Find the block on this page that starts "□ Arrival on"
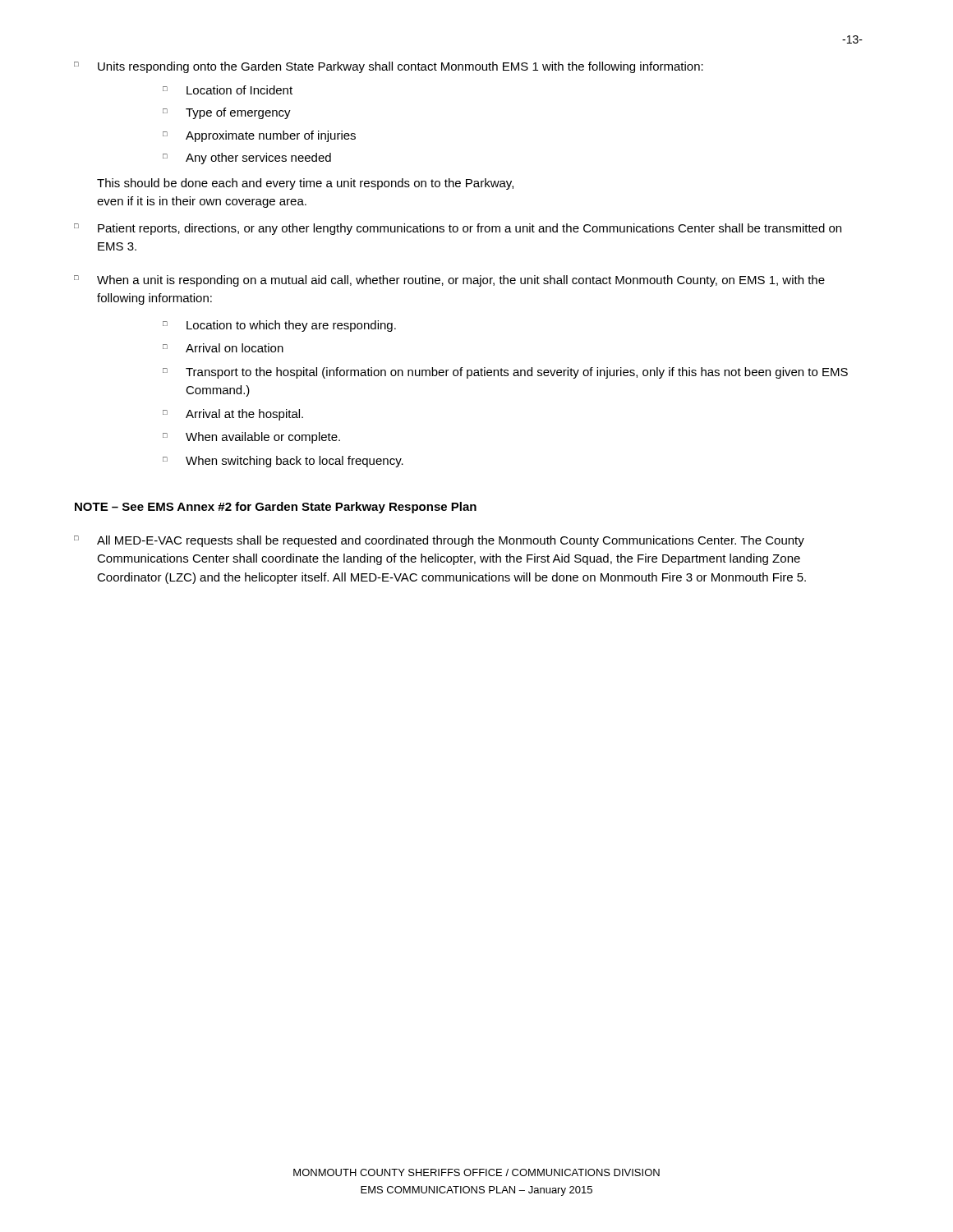This screenshot has height=1232, width=953. [223, 348]
